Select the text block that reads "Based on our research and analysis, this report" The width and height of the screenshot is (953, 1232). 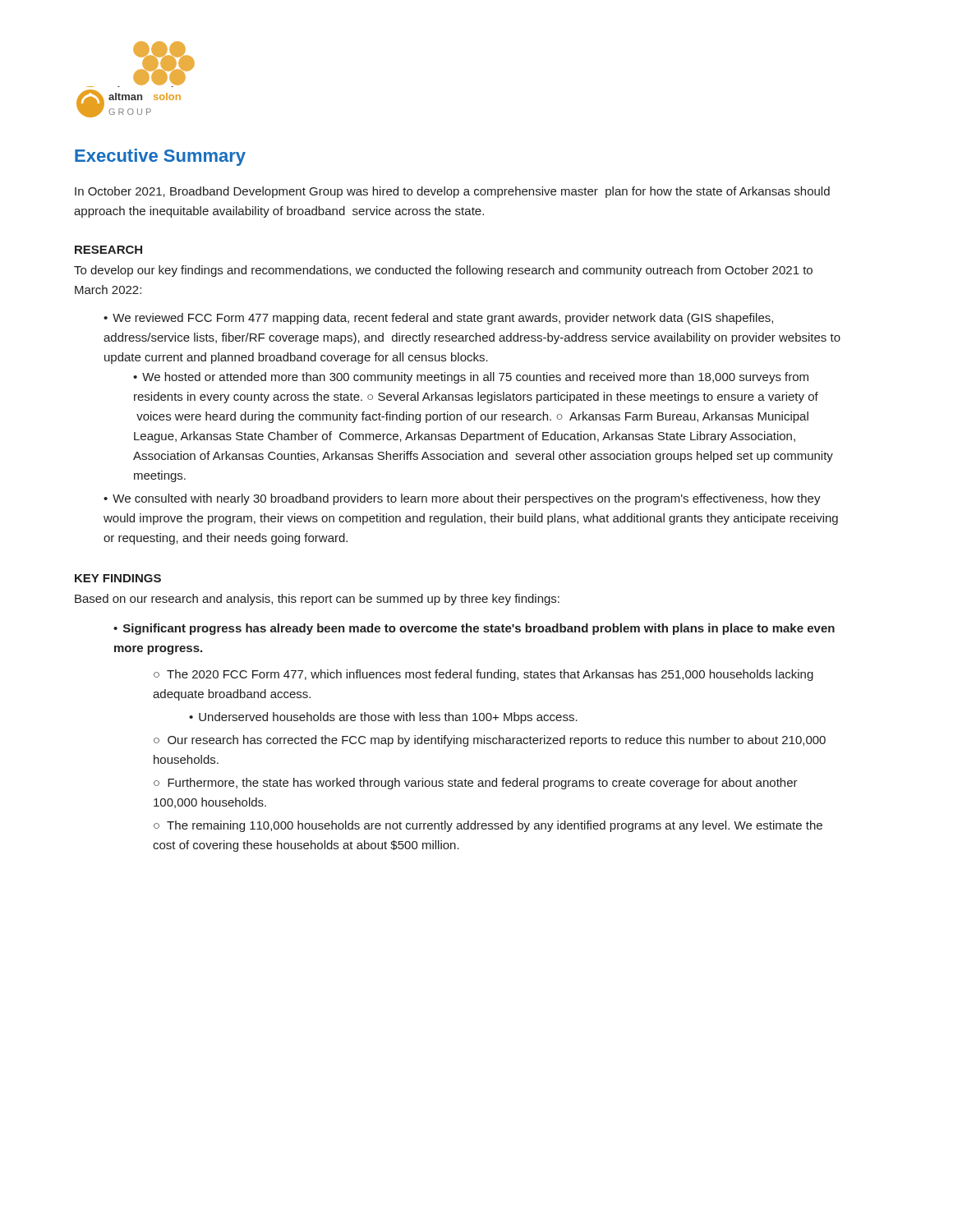coord(317,598)
